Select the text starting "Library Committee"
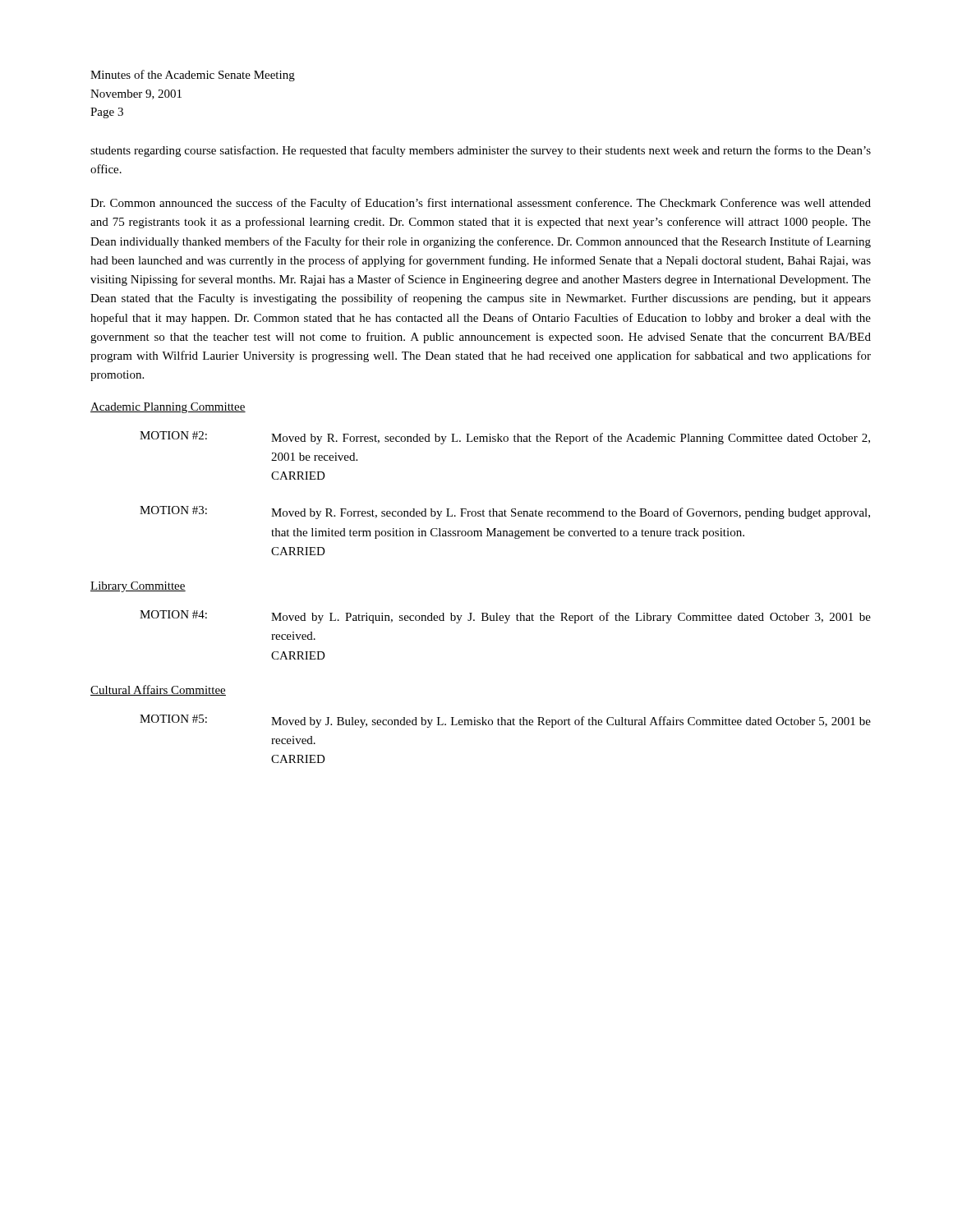 (138, 586)
